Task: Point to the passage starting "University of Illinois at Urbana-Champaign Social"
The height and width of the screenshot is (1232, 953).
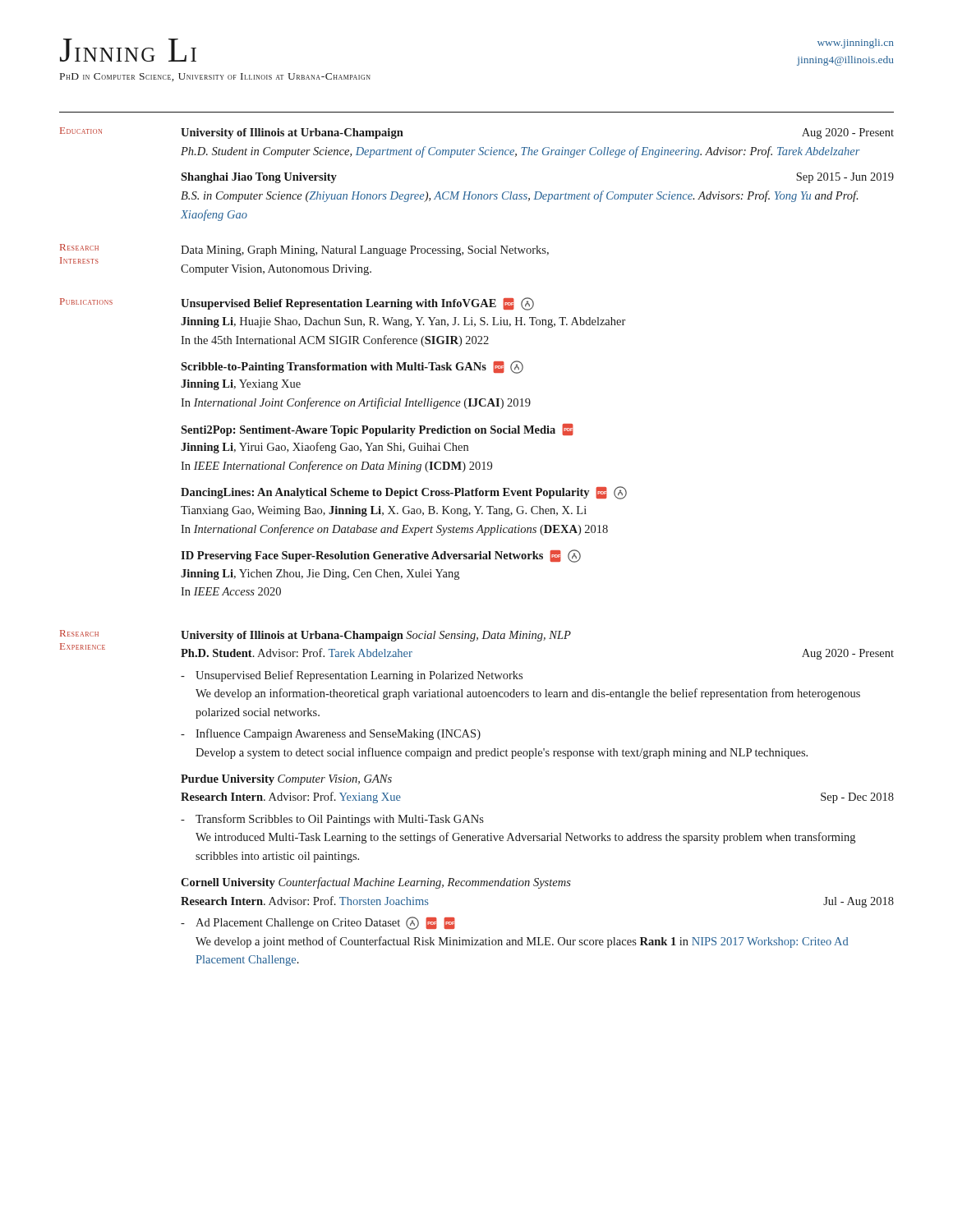Action: pyautogui.click(x=537, y=644)
